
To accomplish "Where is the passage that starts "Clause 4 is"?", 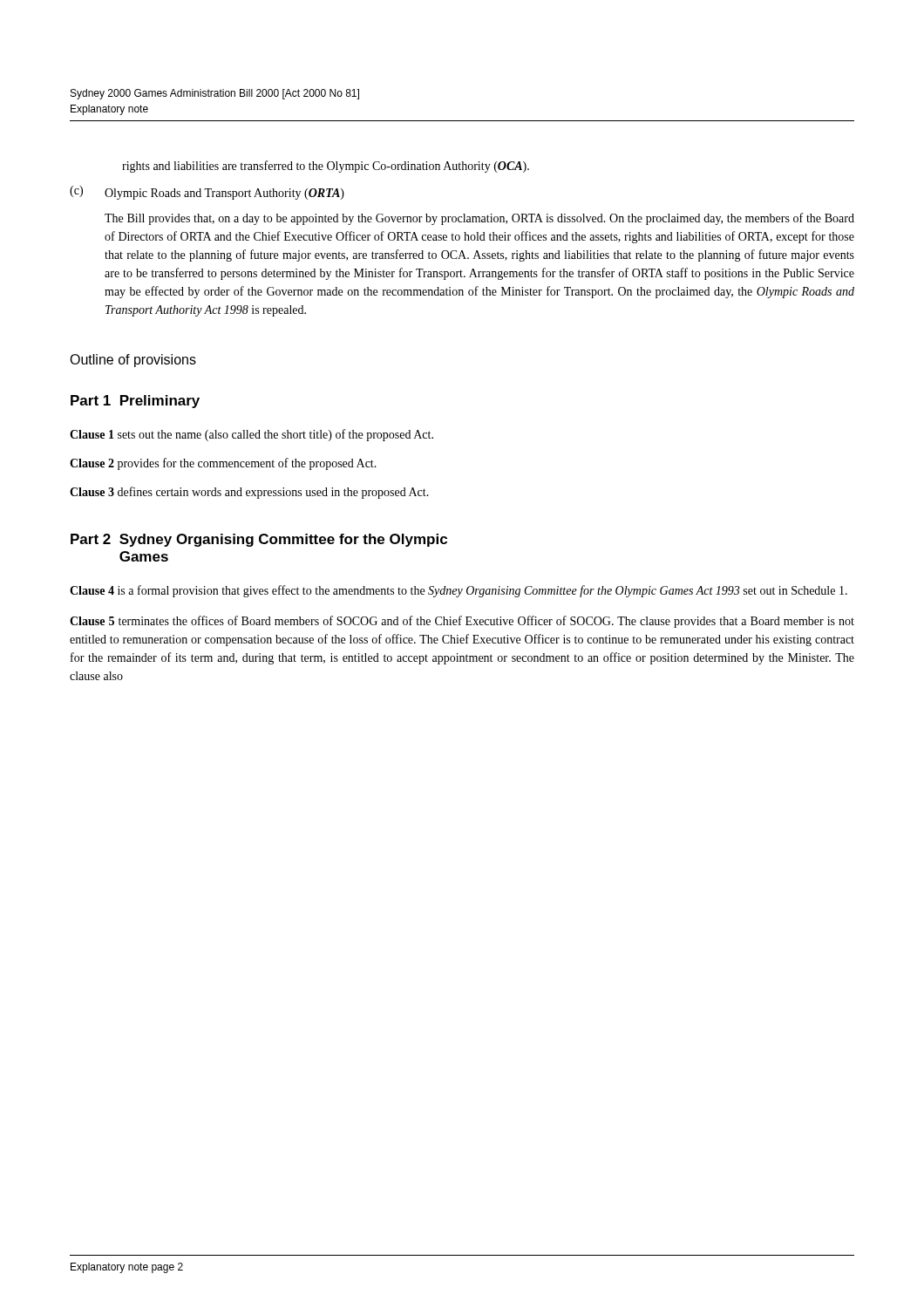I will [x=459, y=591].
